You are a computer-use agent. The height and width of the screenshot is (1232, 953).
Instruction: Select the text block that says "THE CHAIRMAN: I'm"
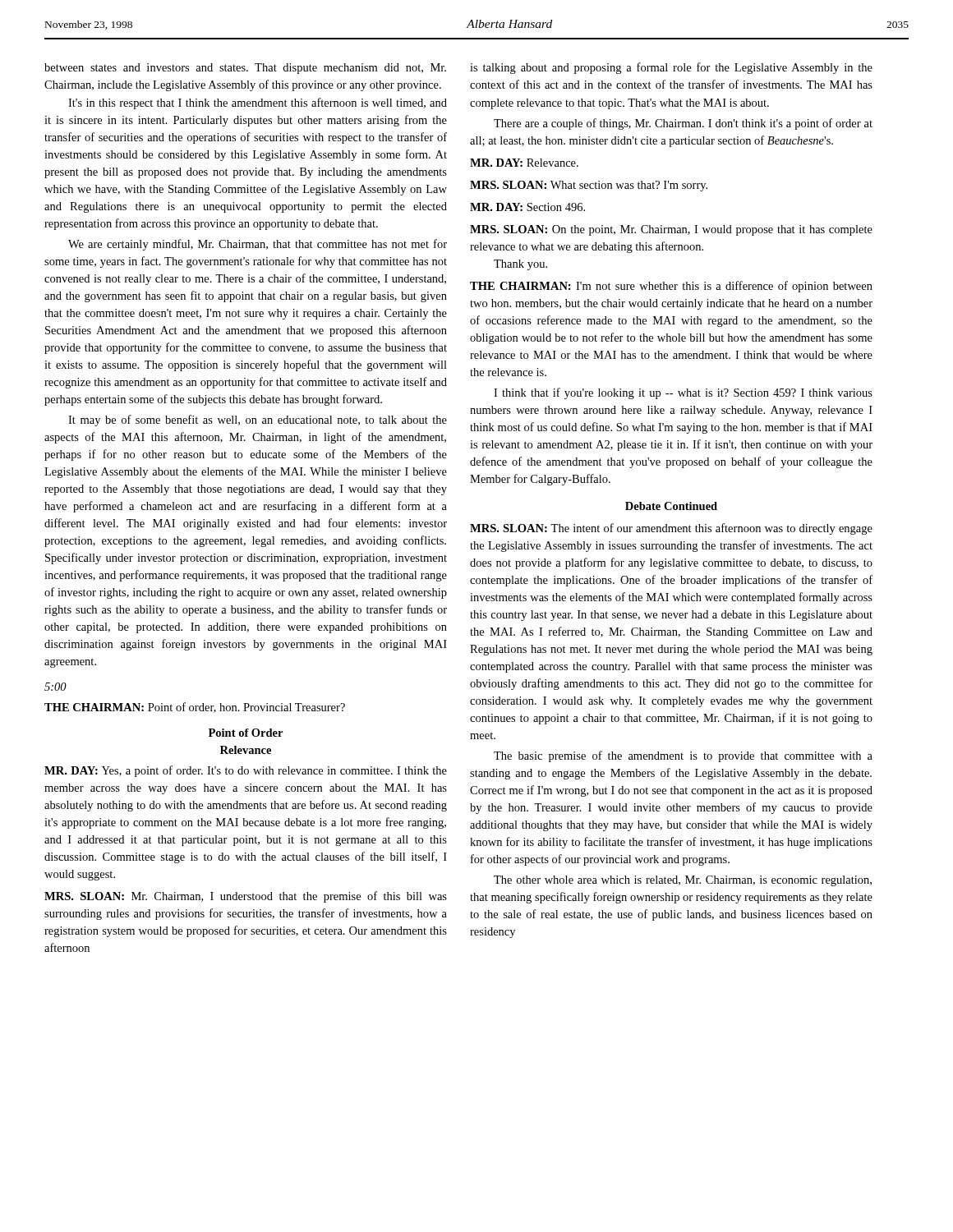(671, 383)
